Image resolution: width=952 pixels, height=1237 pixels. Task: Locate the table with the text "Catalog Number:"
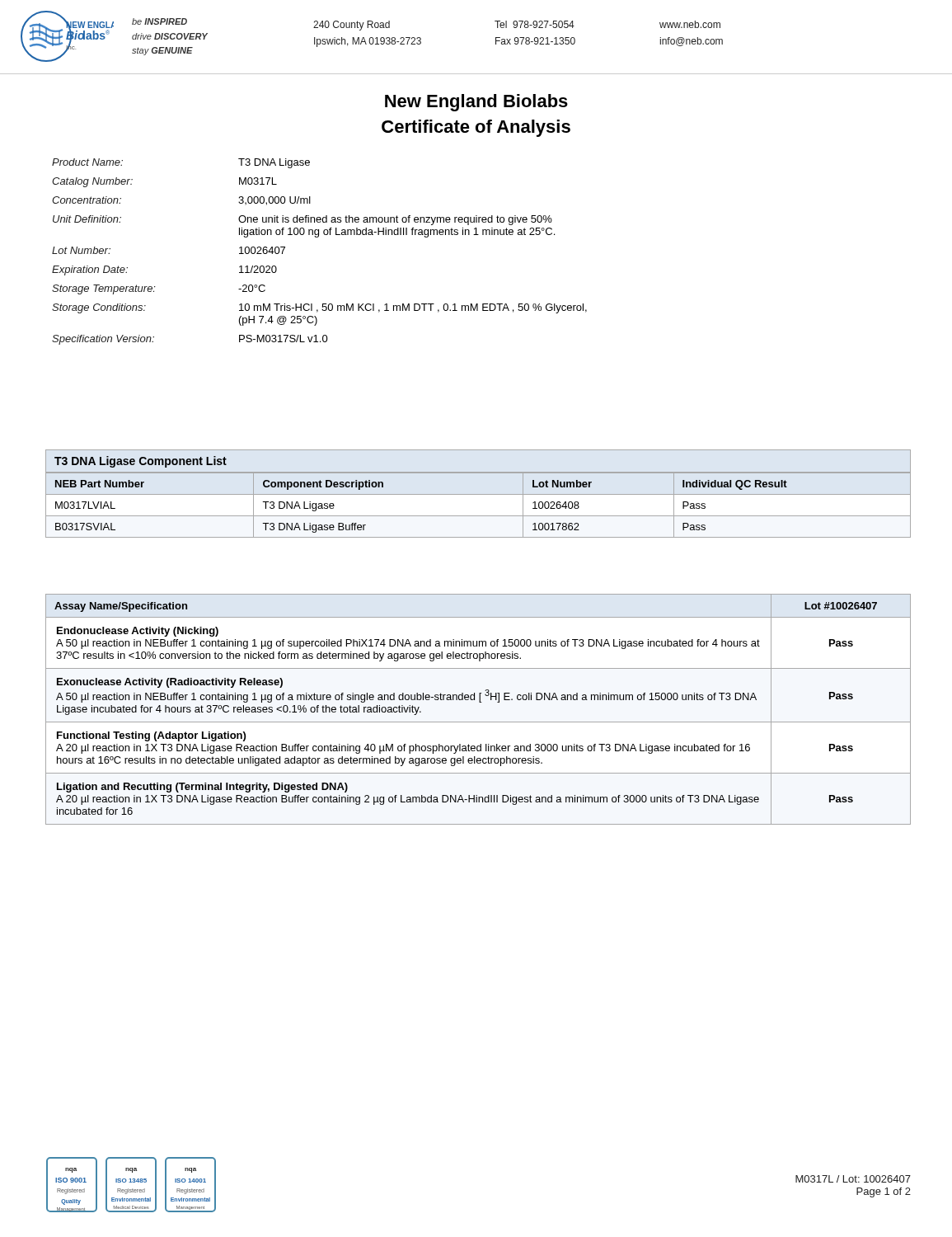click(x=478, y=250)
